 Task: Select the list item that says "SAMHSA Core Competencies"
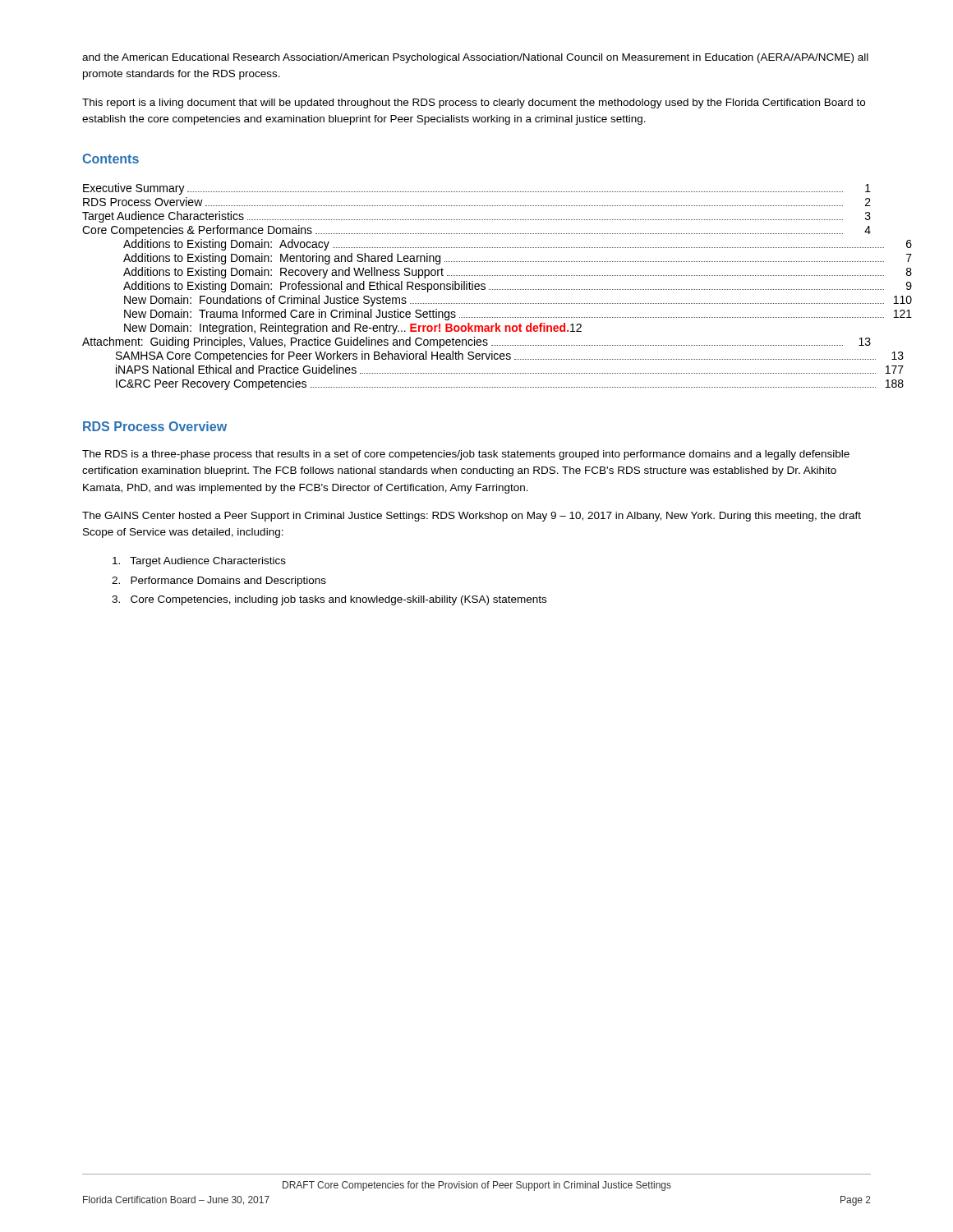coord(476,356)
